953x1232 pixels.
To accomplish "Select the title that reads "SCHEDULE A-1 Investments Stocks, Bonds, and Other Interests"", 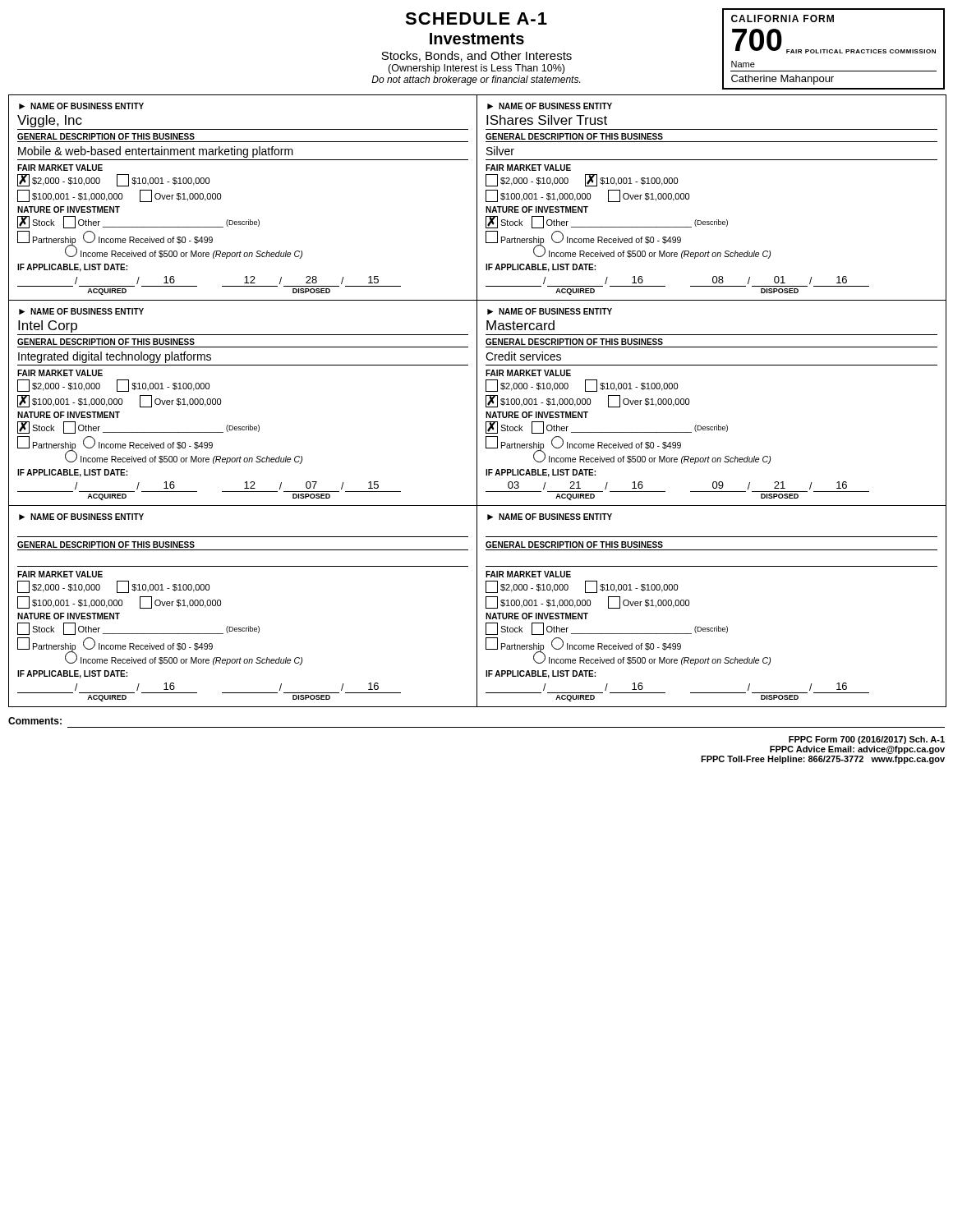I will coord(476,47).
